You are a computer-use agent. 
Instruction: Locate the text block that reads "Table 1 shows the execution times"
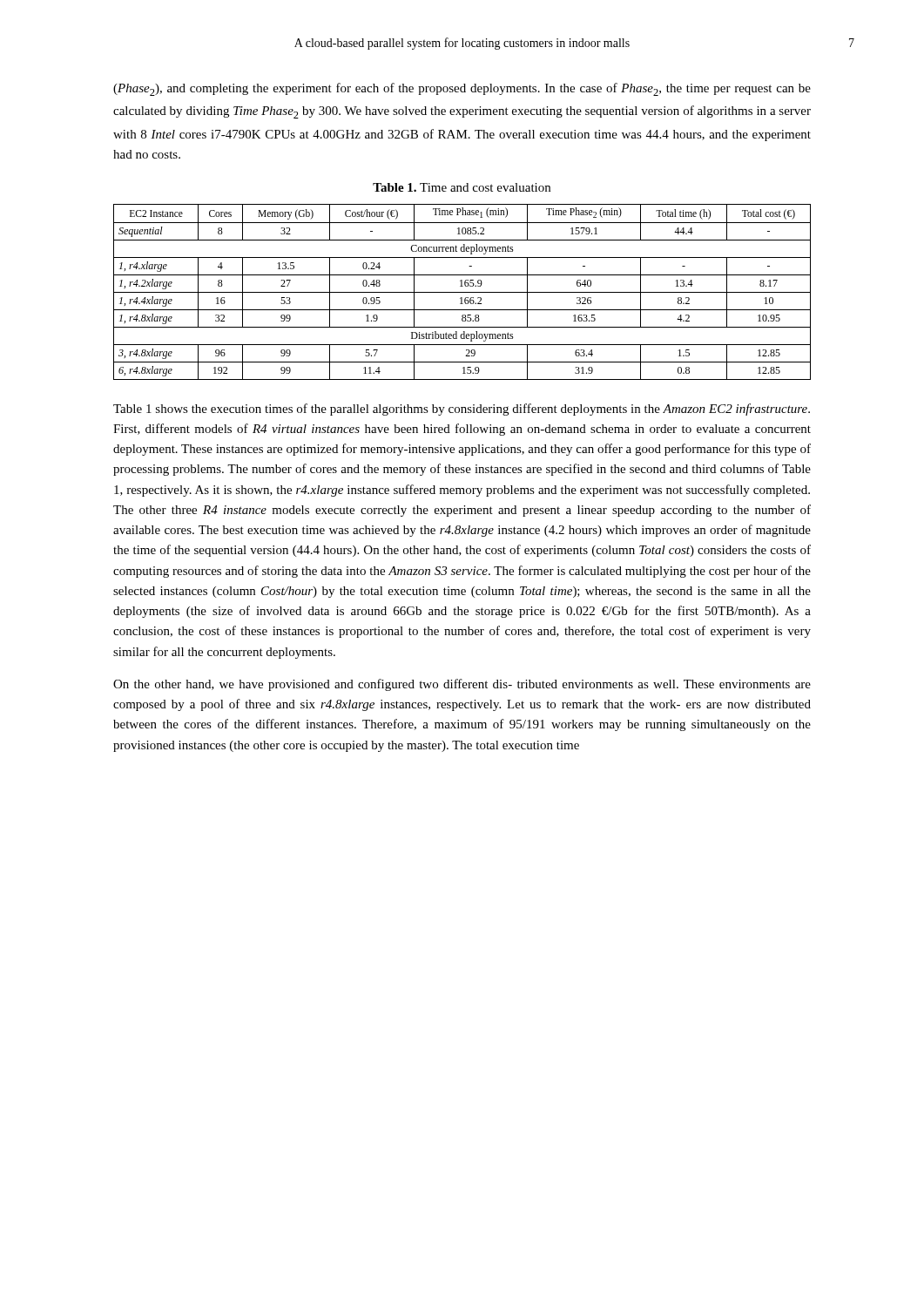pos(462,530)
